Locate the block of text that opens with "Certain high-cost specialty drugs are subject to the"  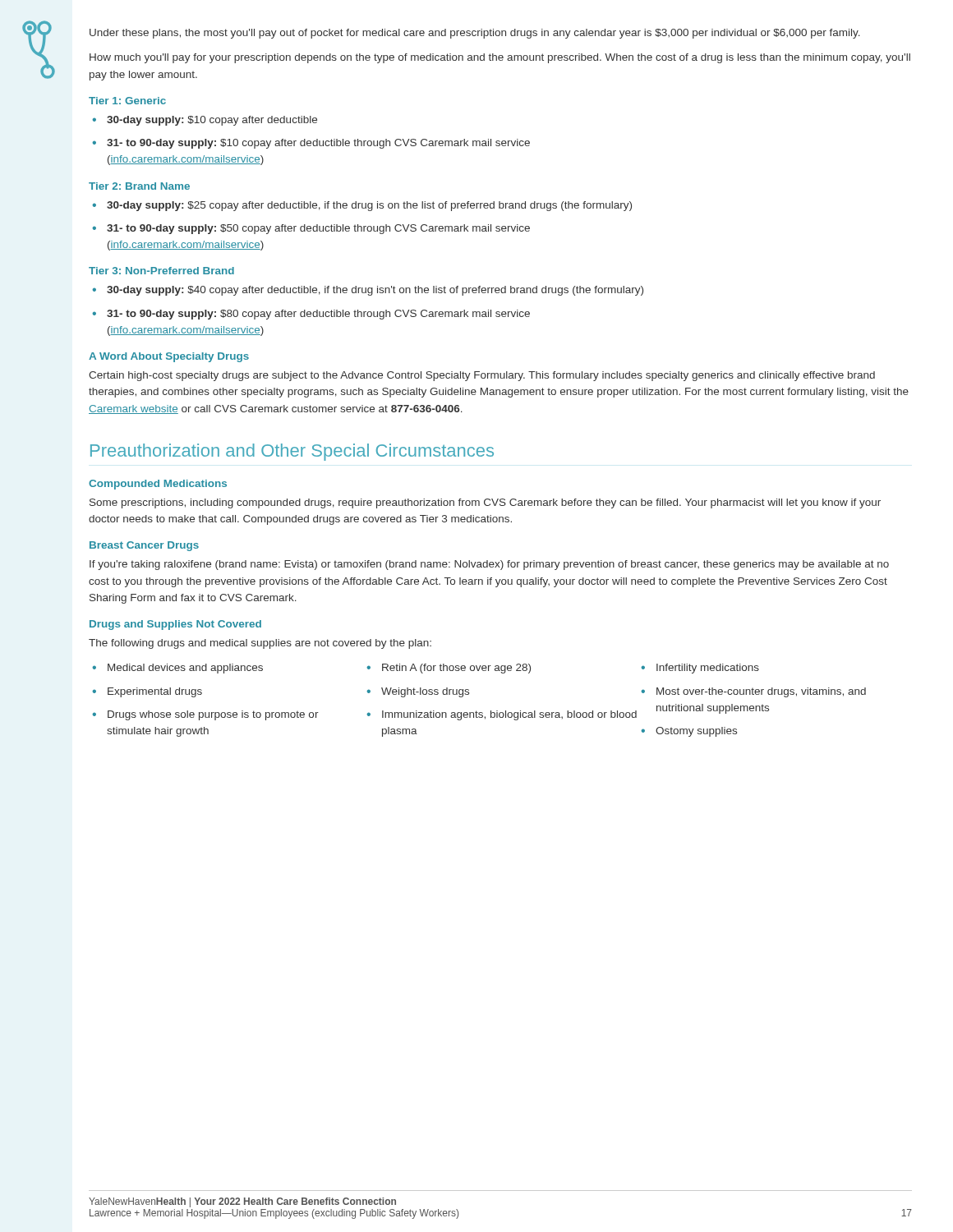500,392
